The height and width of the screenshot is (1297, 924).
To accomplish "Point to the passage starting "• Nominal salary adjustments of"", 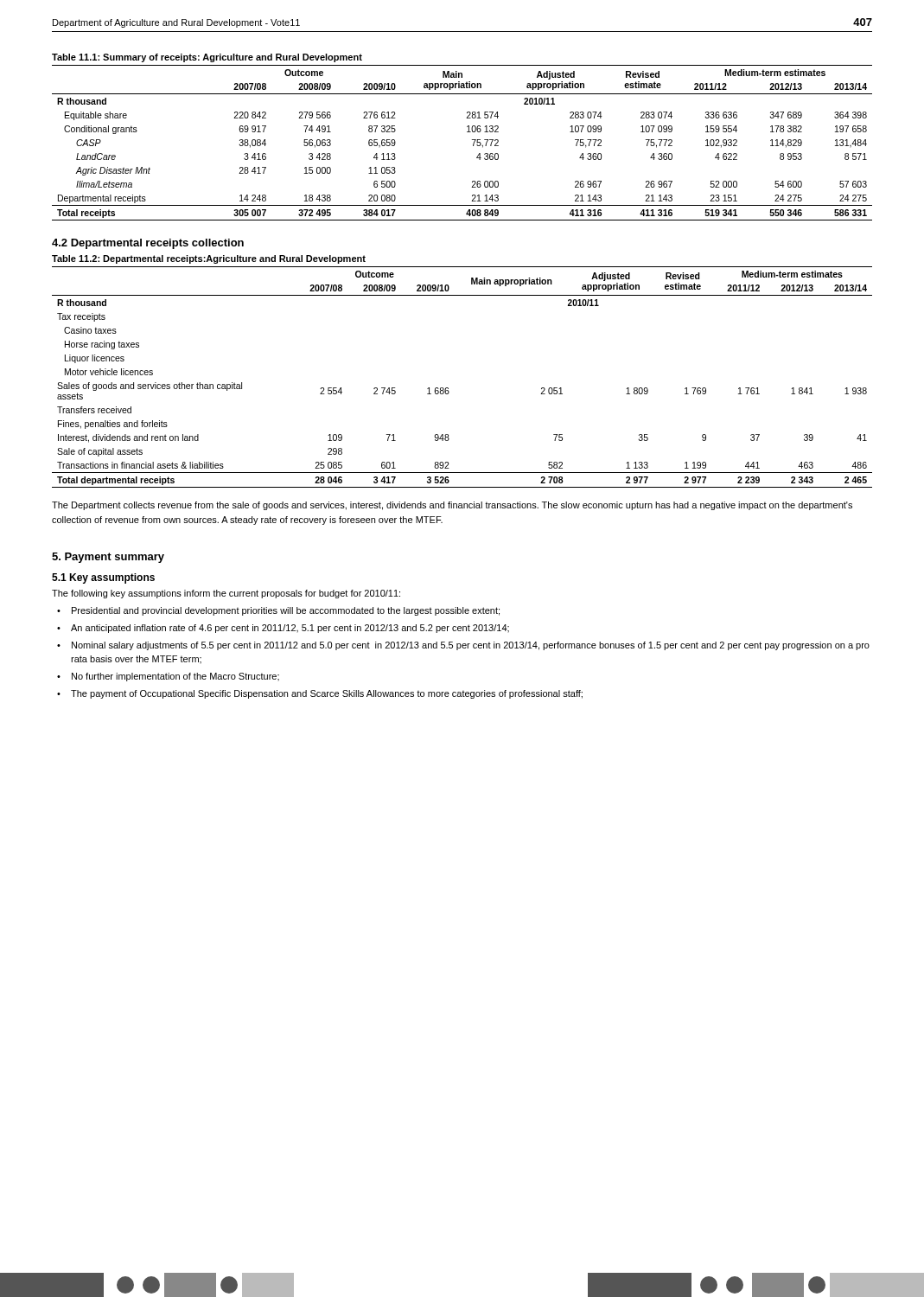I will click(463, 652).
